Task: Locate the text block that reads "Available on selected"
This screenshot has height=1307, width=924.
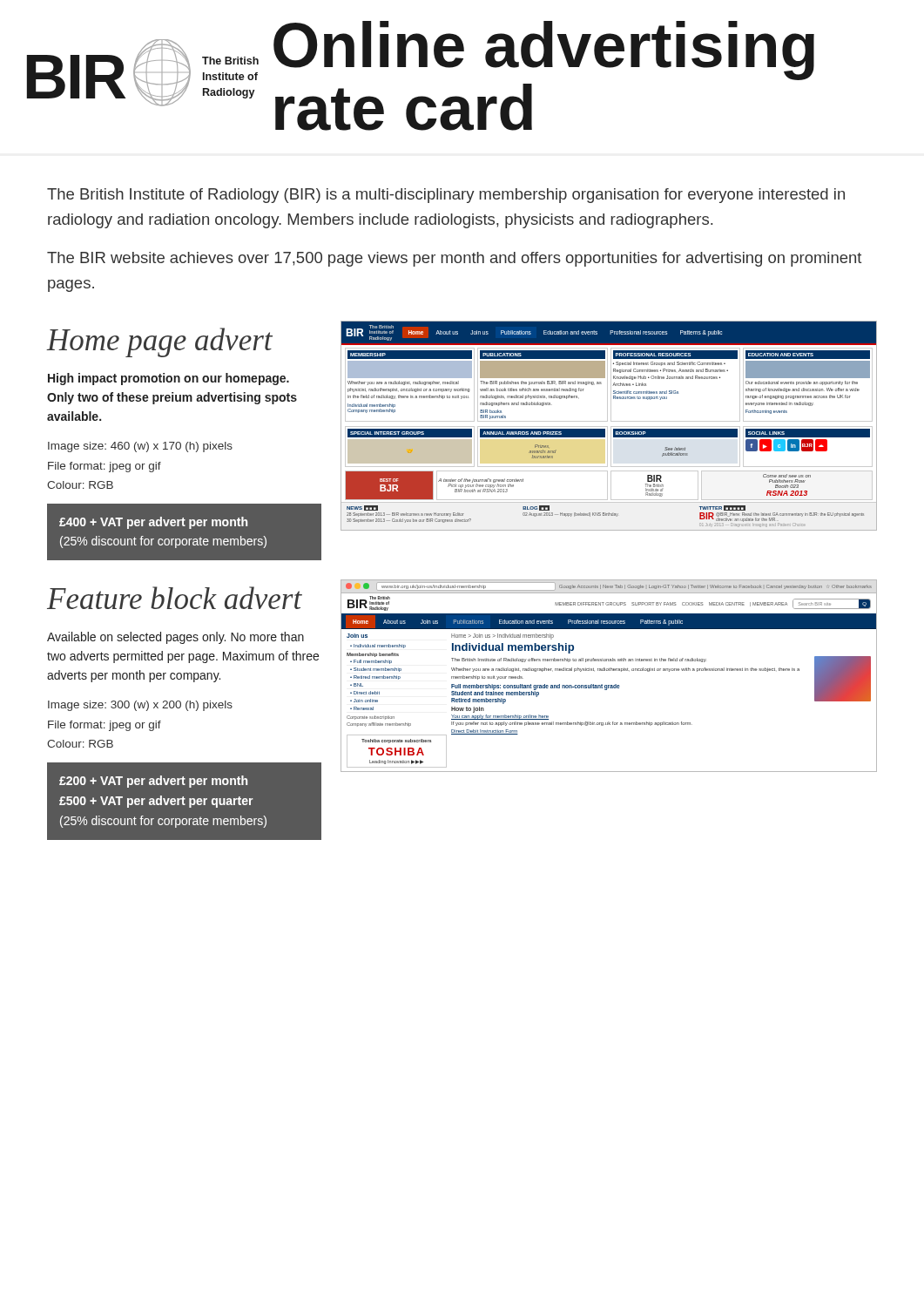Action: point(183,656)
